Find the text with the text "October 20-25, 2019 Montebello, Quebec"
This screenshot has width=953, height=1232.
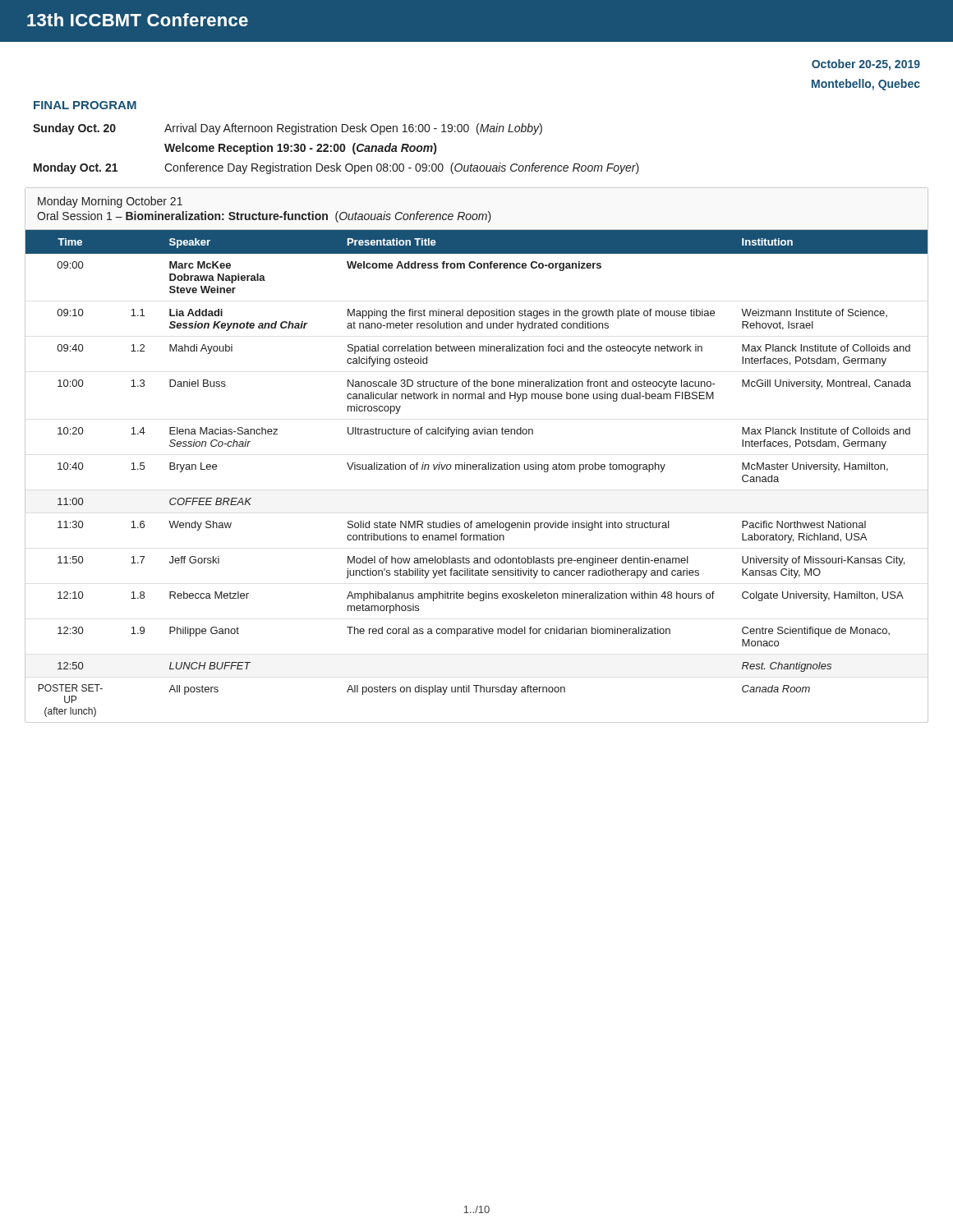click(x=865, y=74)
